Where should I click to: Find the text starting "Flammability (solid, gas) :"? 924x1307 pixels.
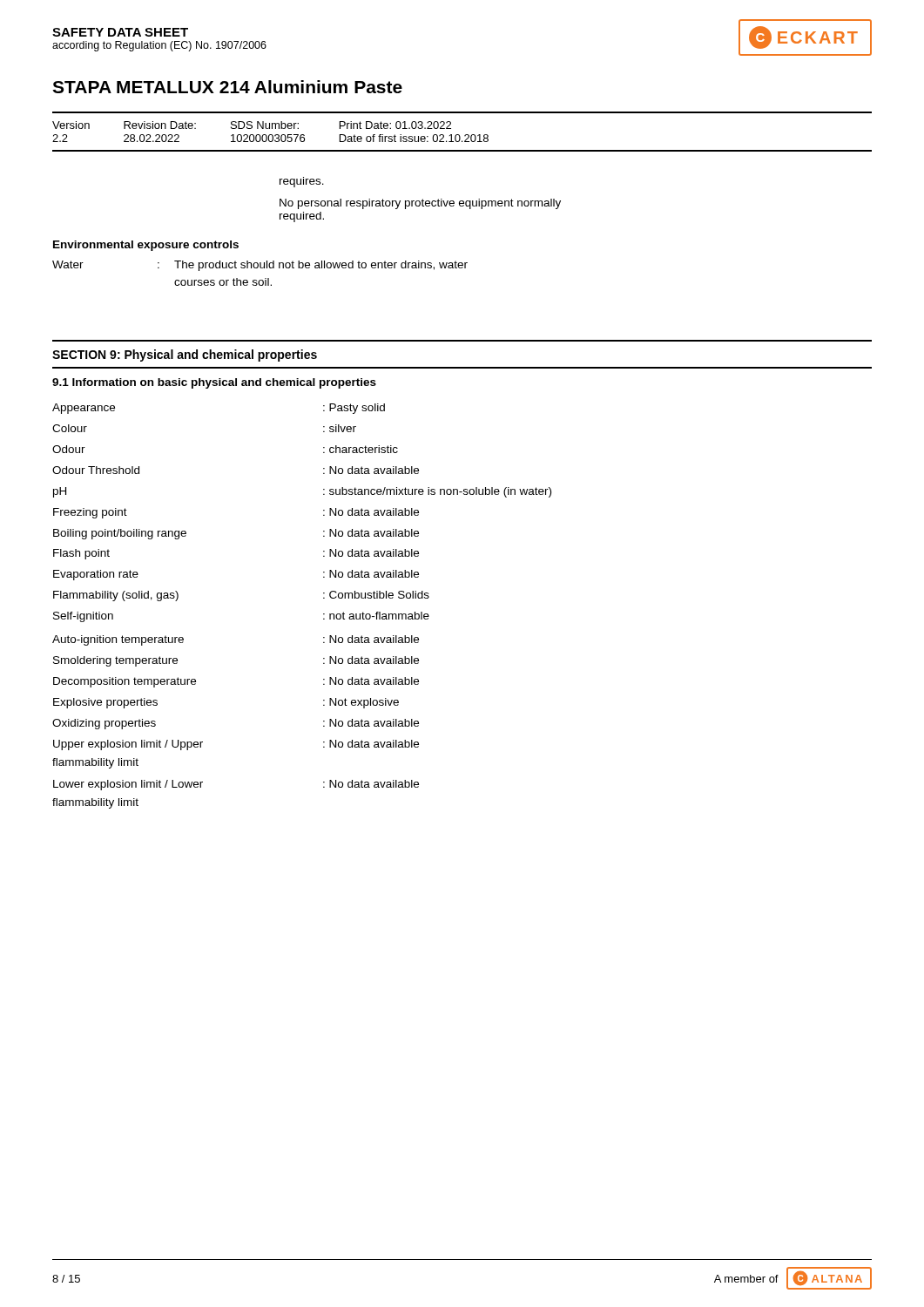click(114, 596)
